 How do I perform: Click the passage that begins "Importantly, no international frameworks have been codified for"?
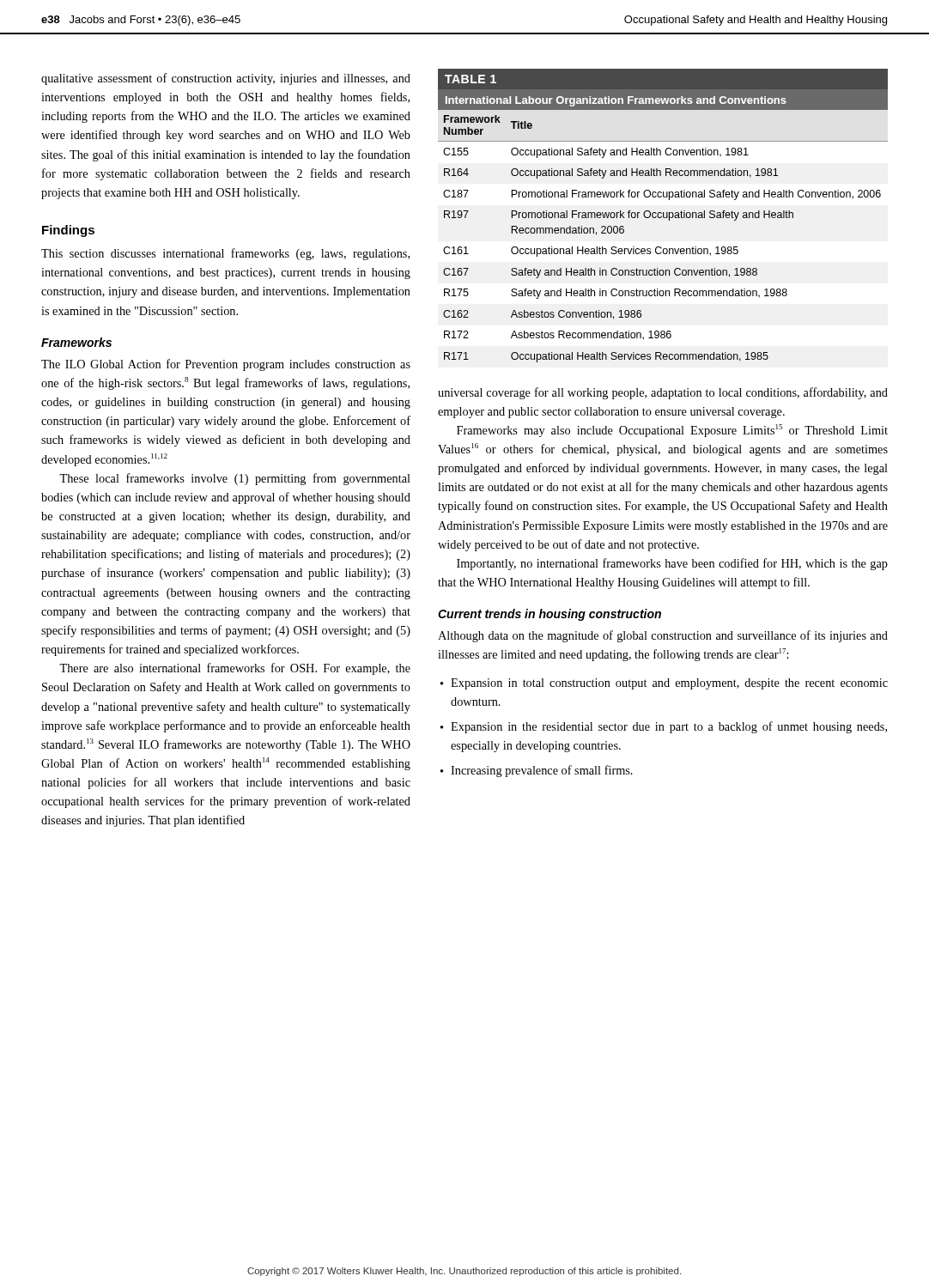tap(663, 573)
